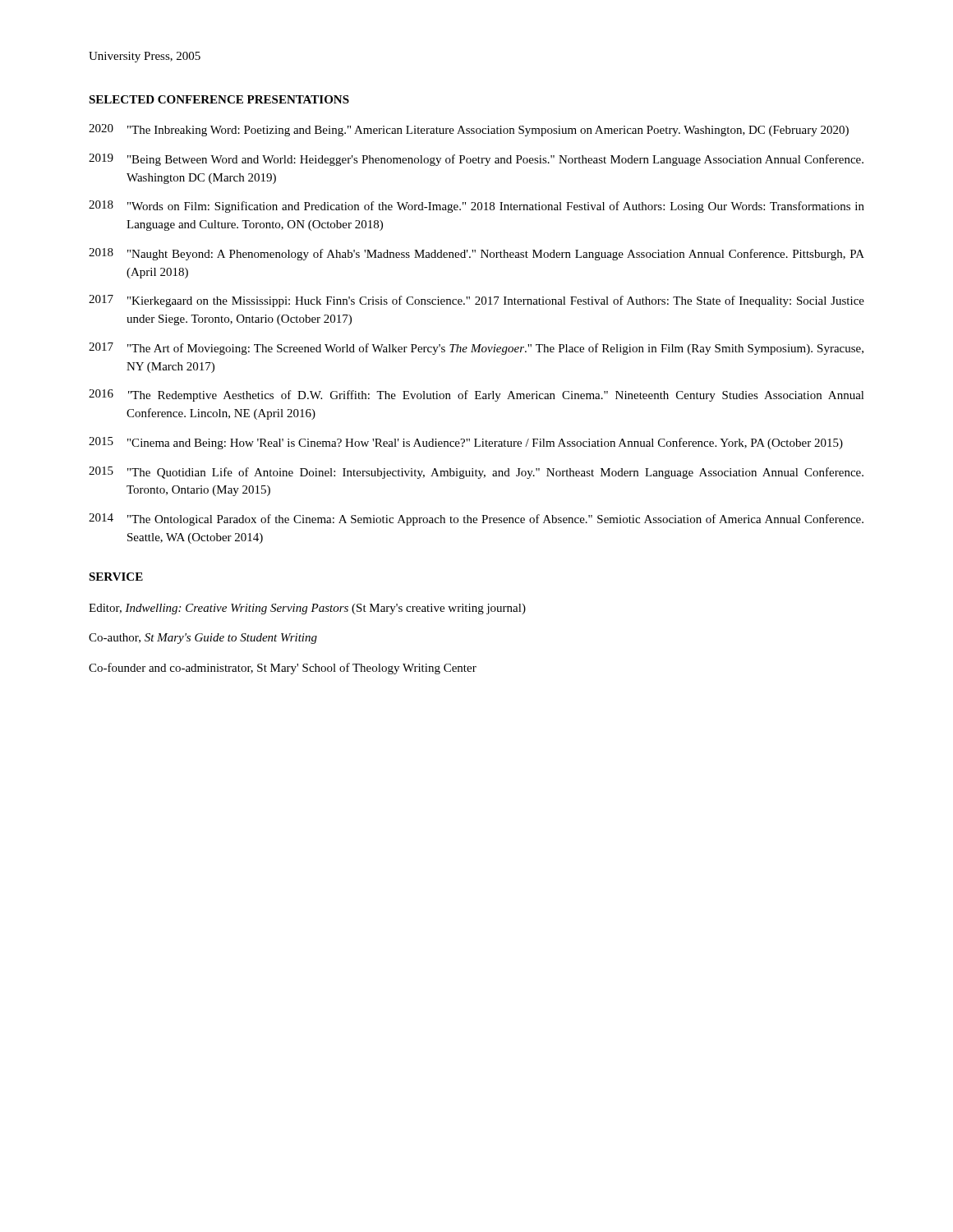Locate the list item containing "2019 "Being Between Word and"
Image resolution: width=953 pixels, height=1232 pixels.
[x=476, y=169]
